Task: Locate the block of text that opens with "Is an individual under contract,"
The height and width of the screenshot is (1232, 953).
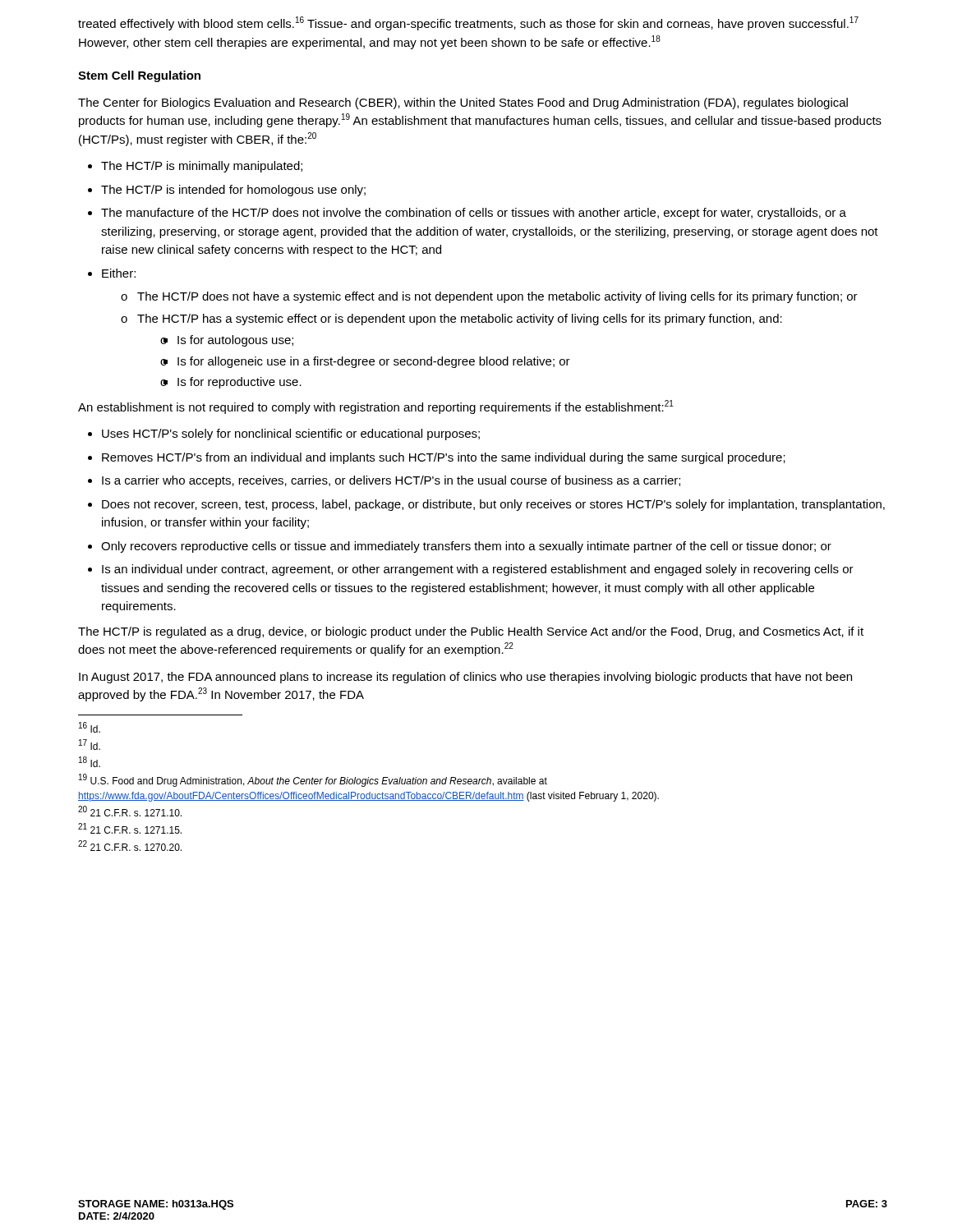Action: (x=494, y=588)
